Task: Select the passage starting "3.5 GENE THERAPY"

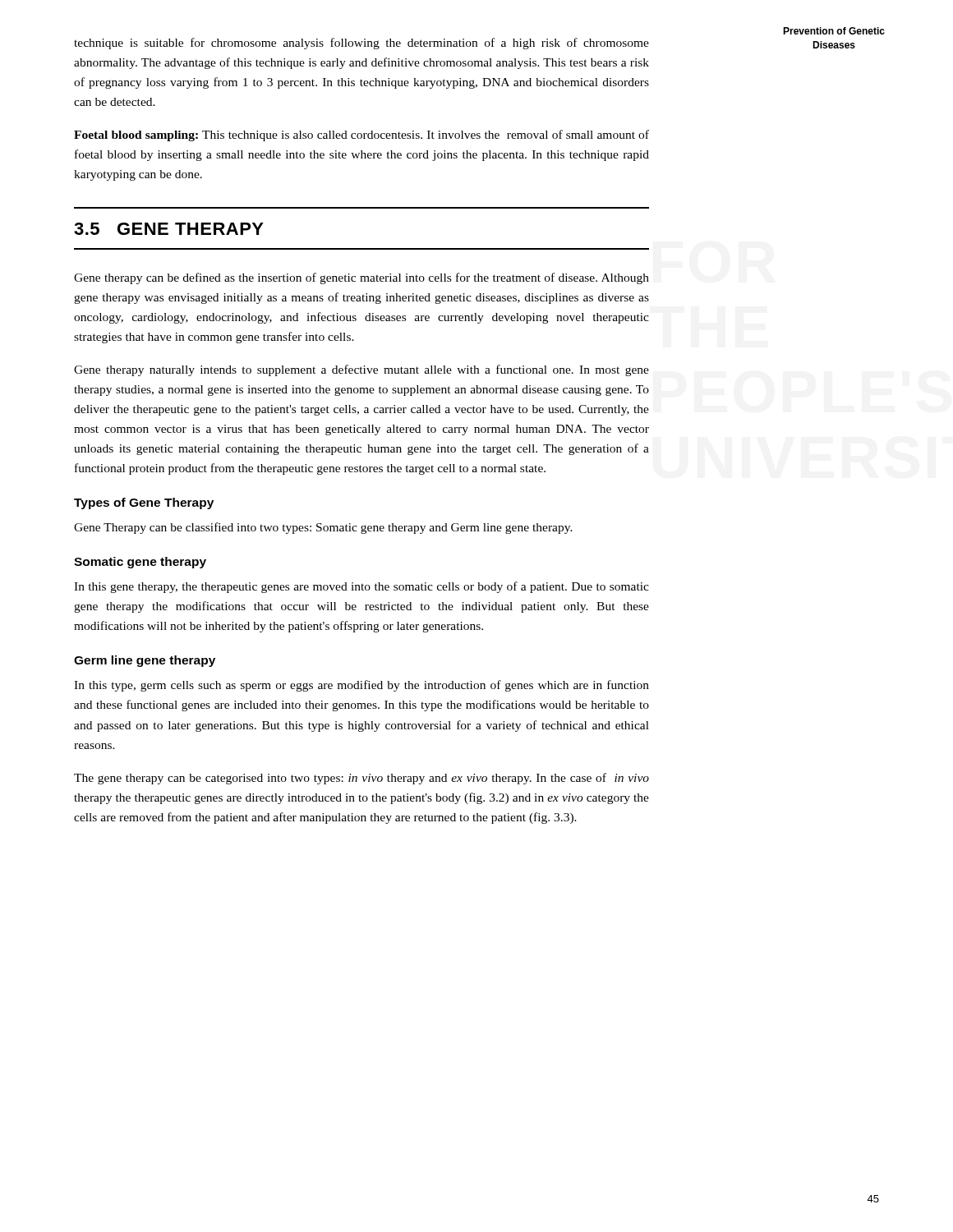Action: (x=169, y=229)
